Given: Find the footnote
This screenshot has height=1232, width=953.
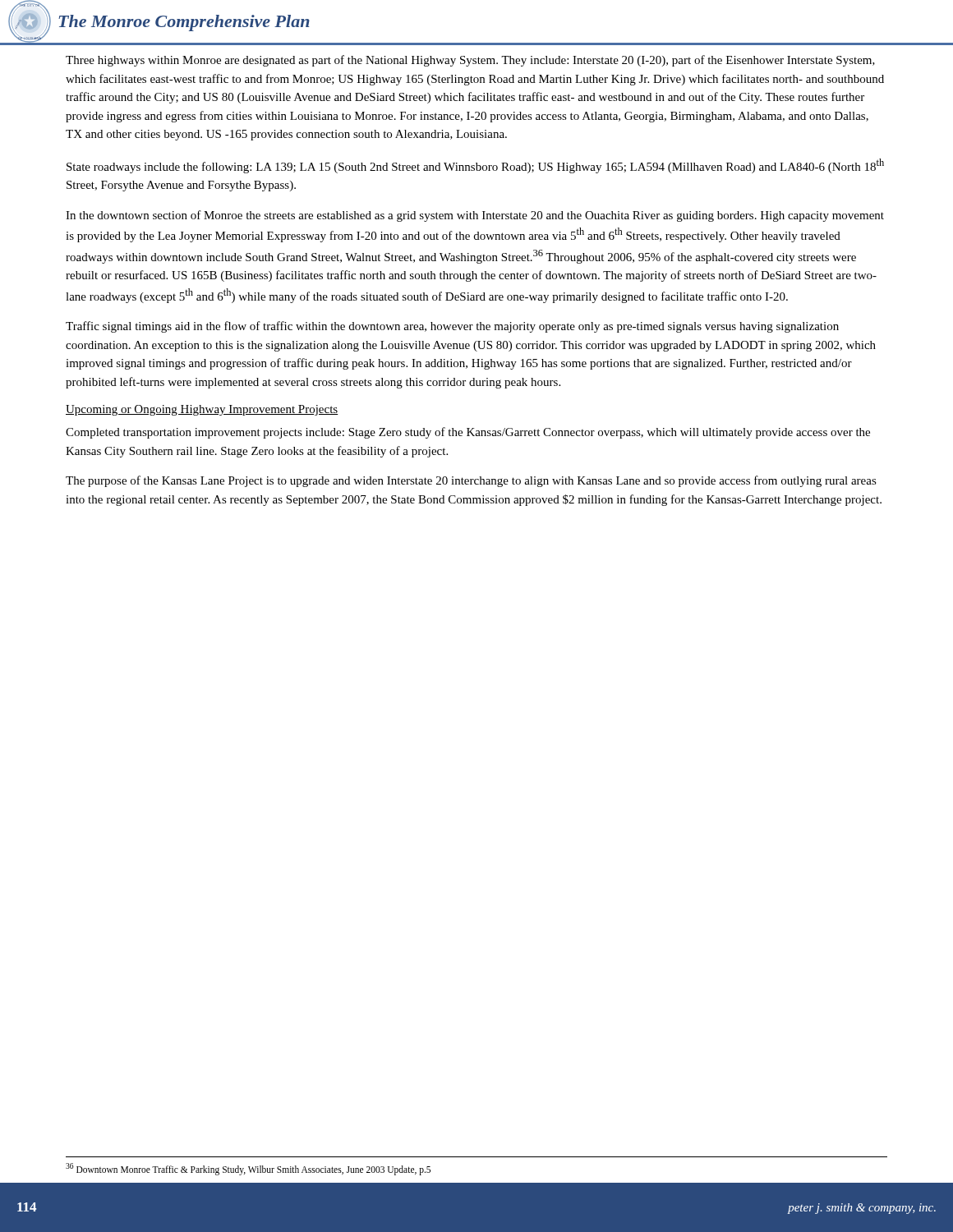Looking at the screenshot, I should click(x=476, y=1168).
